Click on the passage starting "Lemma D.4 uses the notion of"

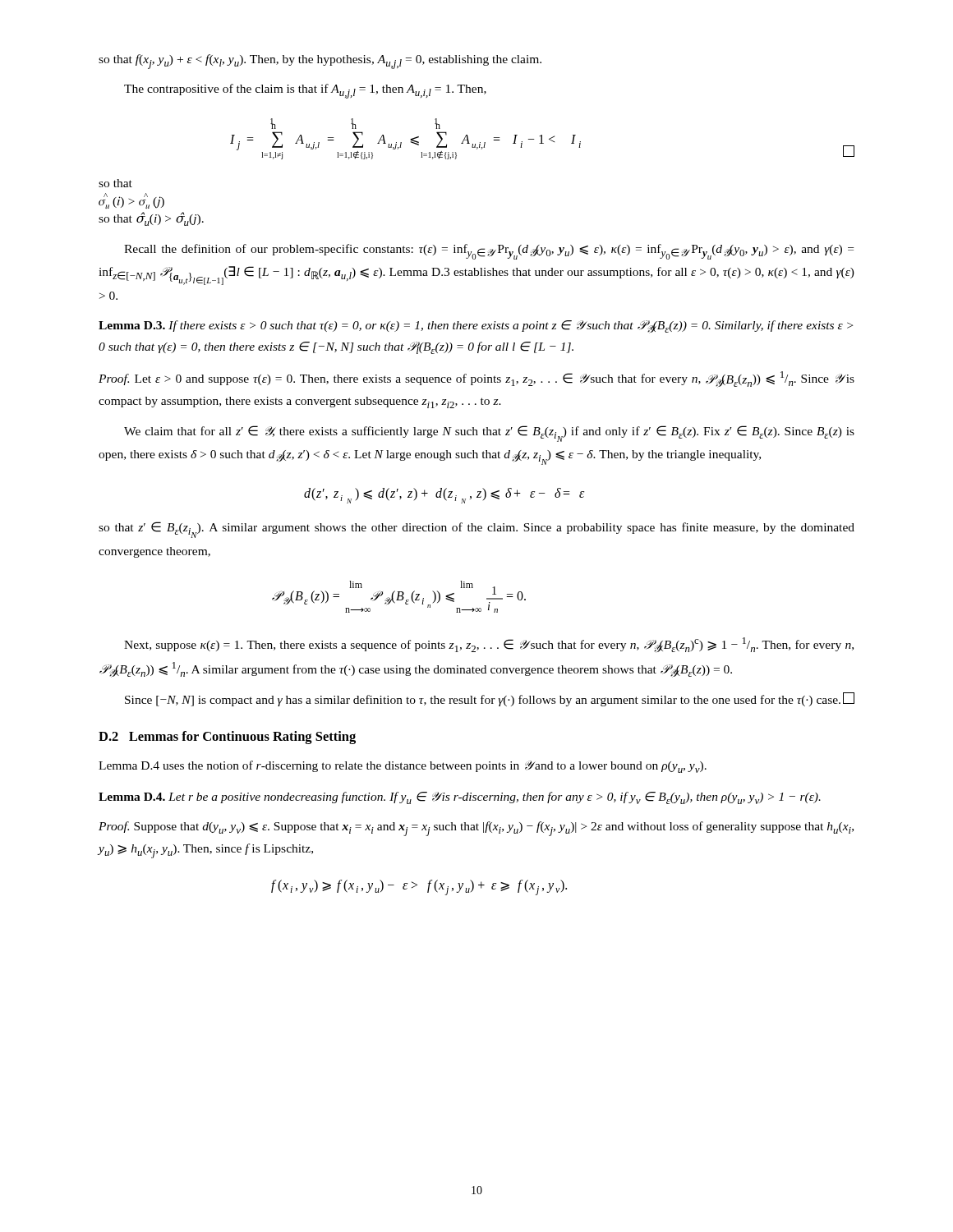pyautogui.click(x=476, y=766)
